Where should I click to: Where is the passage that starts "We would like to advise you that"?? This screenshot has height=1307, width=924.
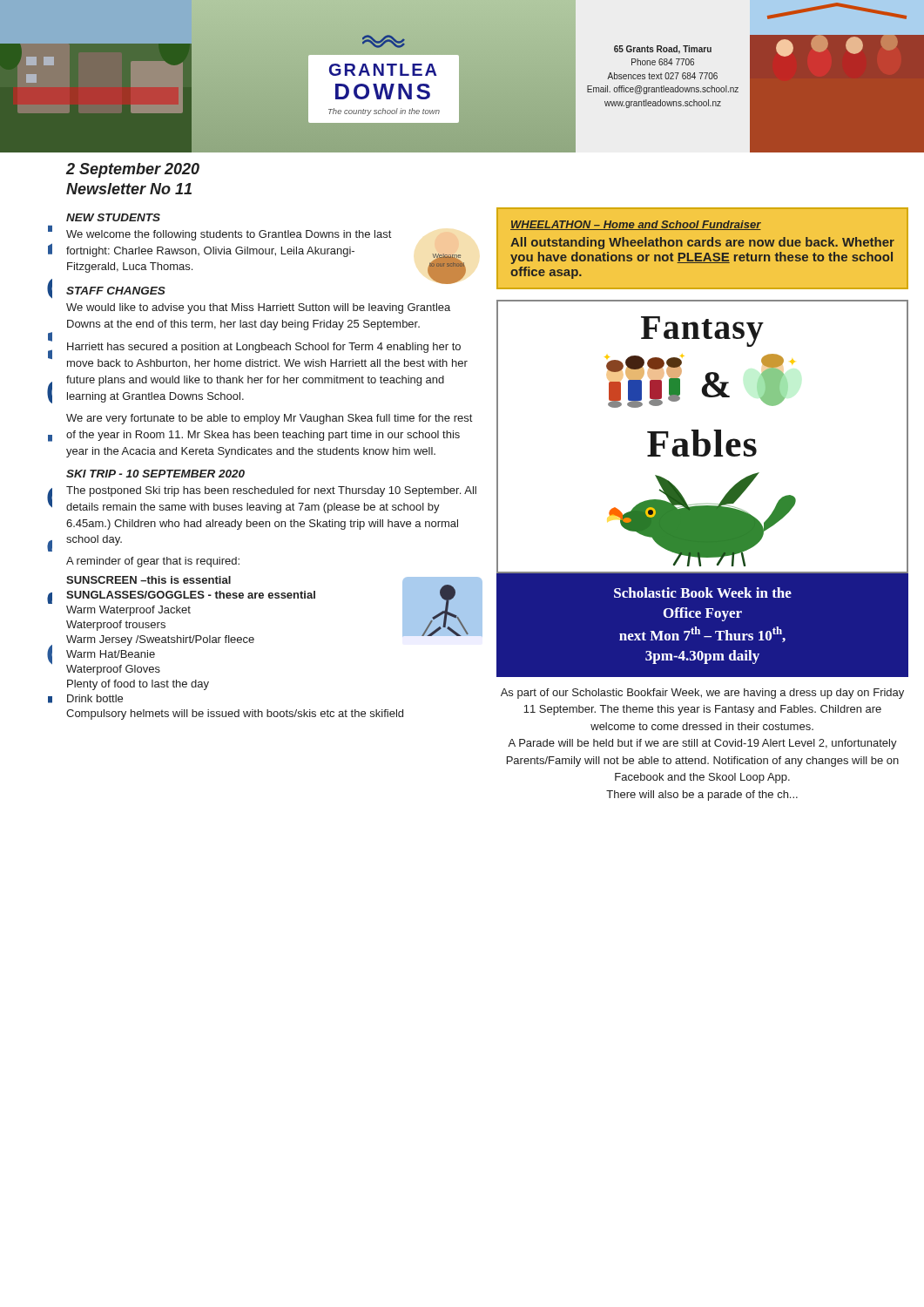click(258, 316)
